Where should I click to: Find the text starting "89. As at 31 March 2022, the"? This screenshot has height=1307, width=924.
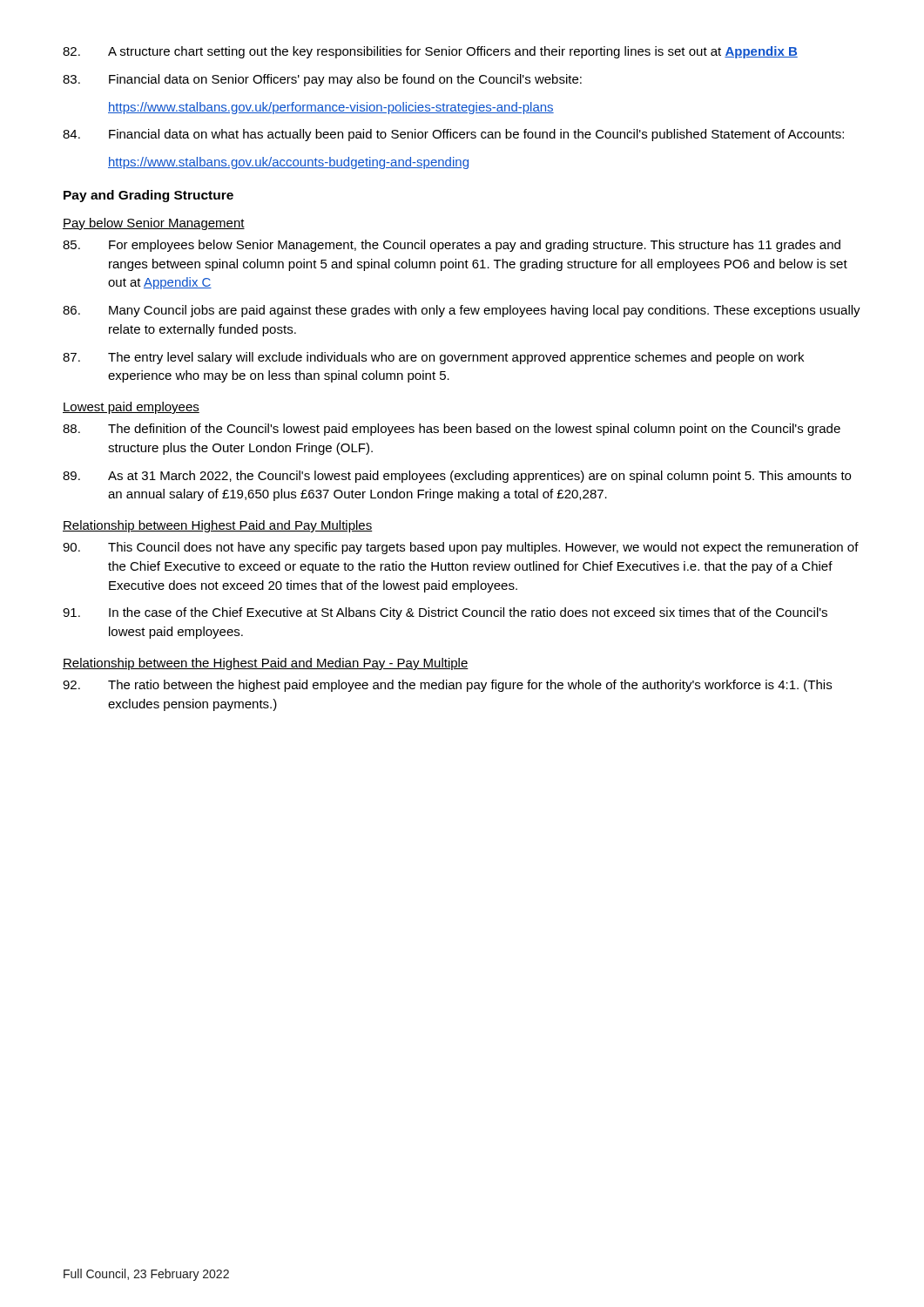tap(462, 485)
